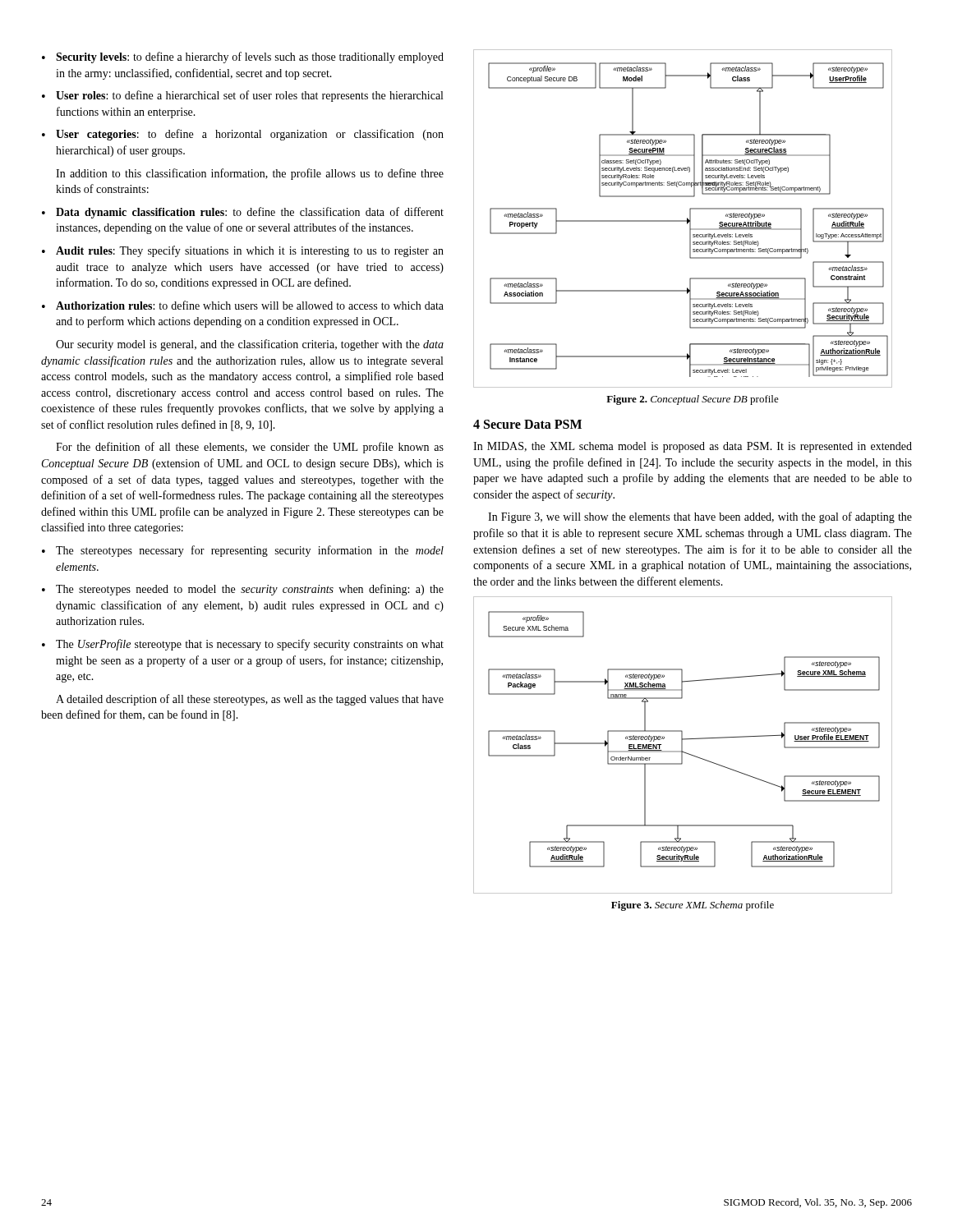
Task: Where is the caption that starts "Figure 2. Conceptual Secure"?
Action: pos(693,399)
